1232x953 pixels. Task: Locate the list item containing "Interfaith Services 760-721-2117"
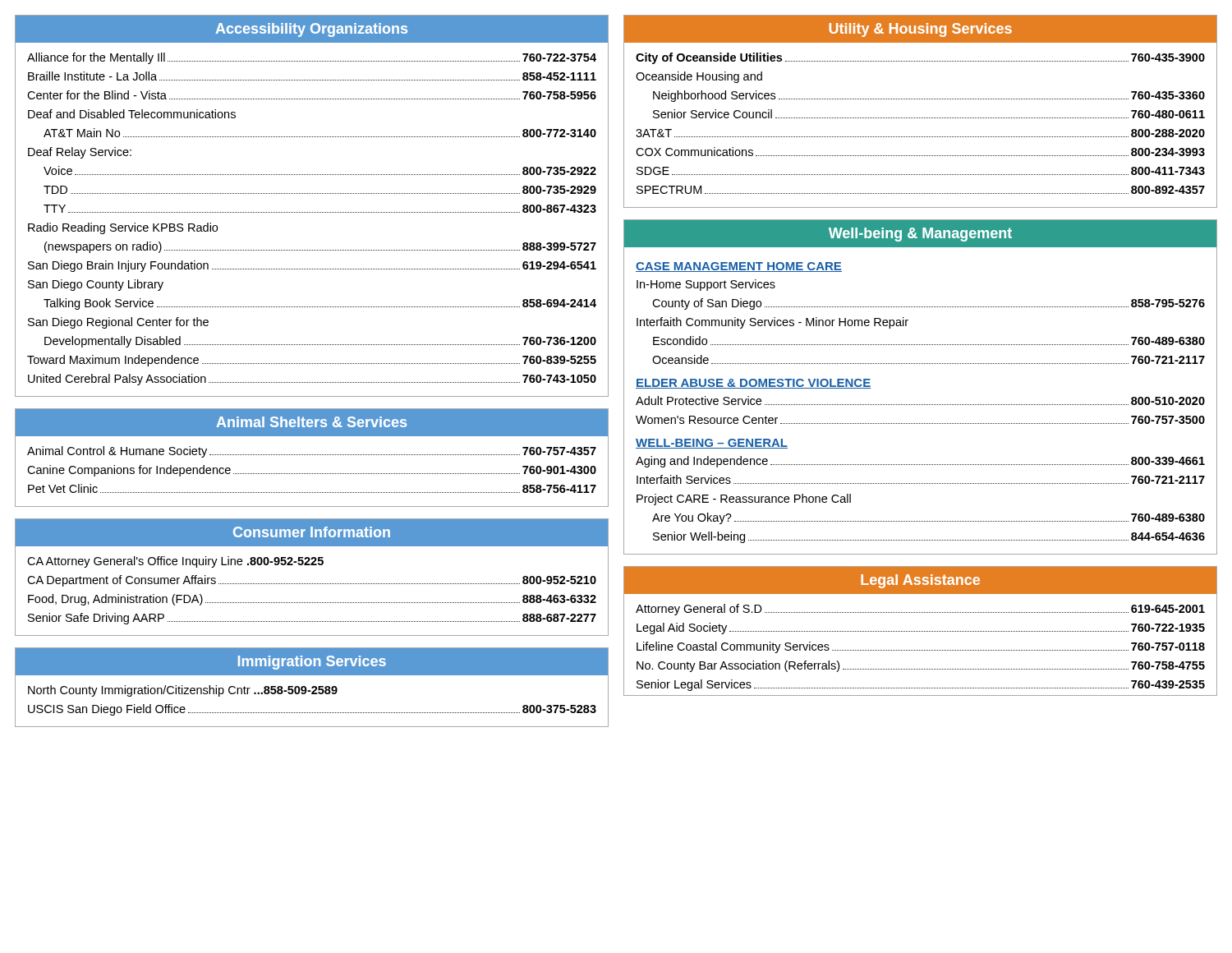click(920, 480)
